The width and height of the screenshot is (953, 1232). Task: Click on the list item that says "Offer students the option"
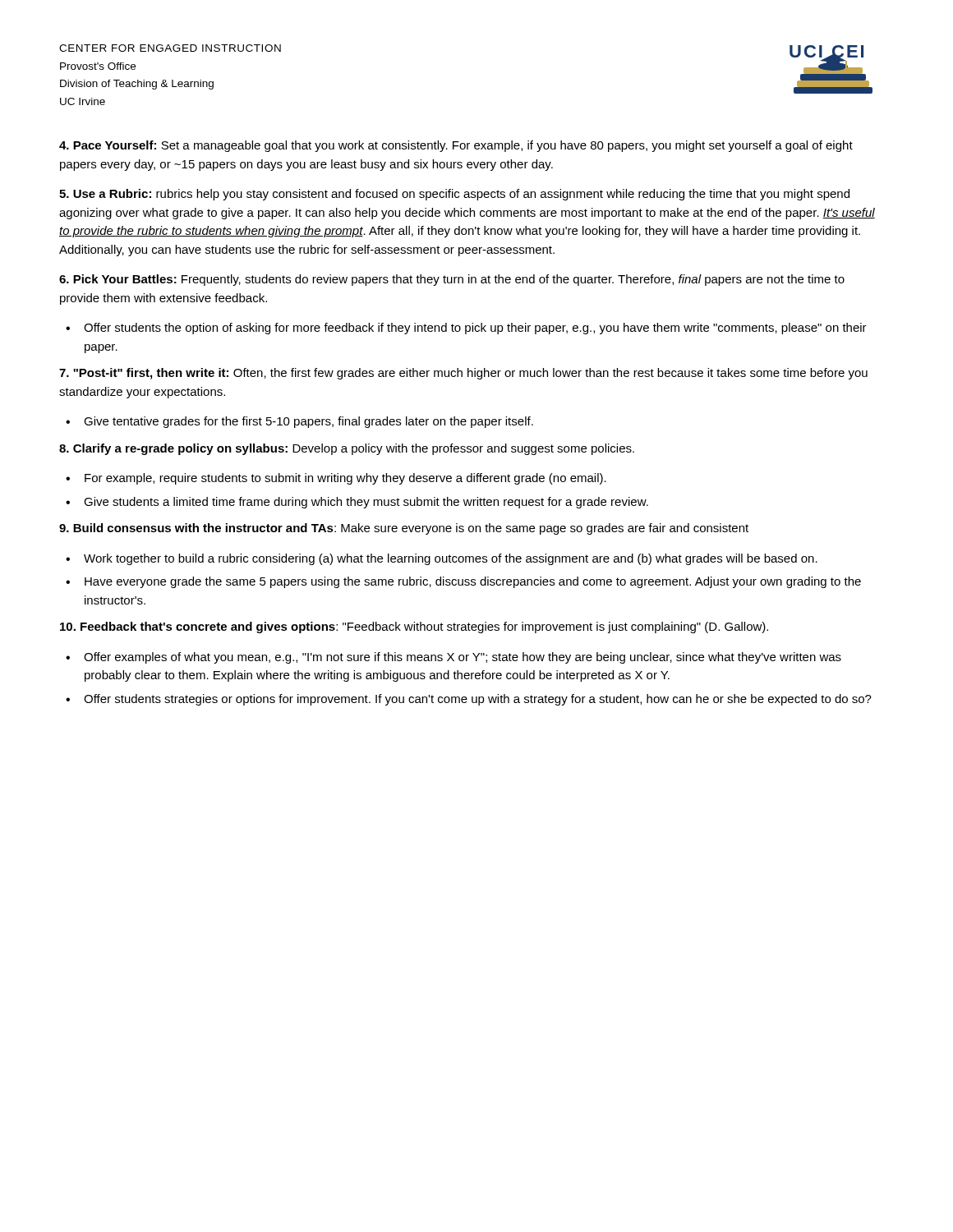click(x=475, y=337)
